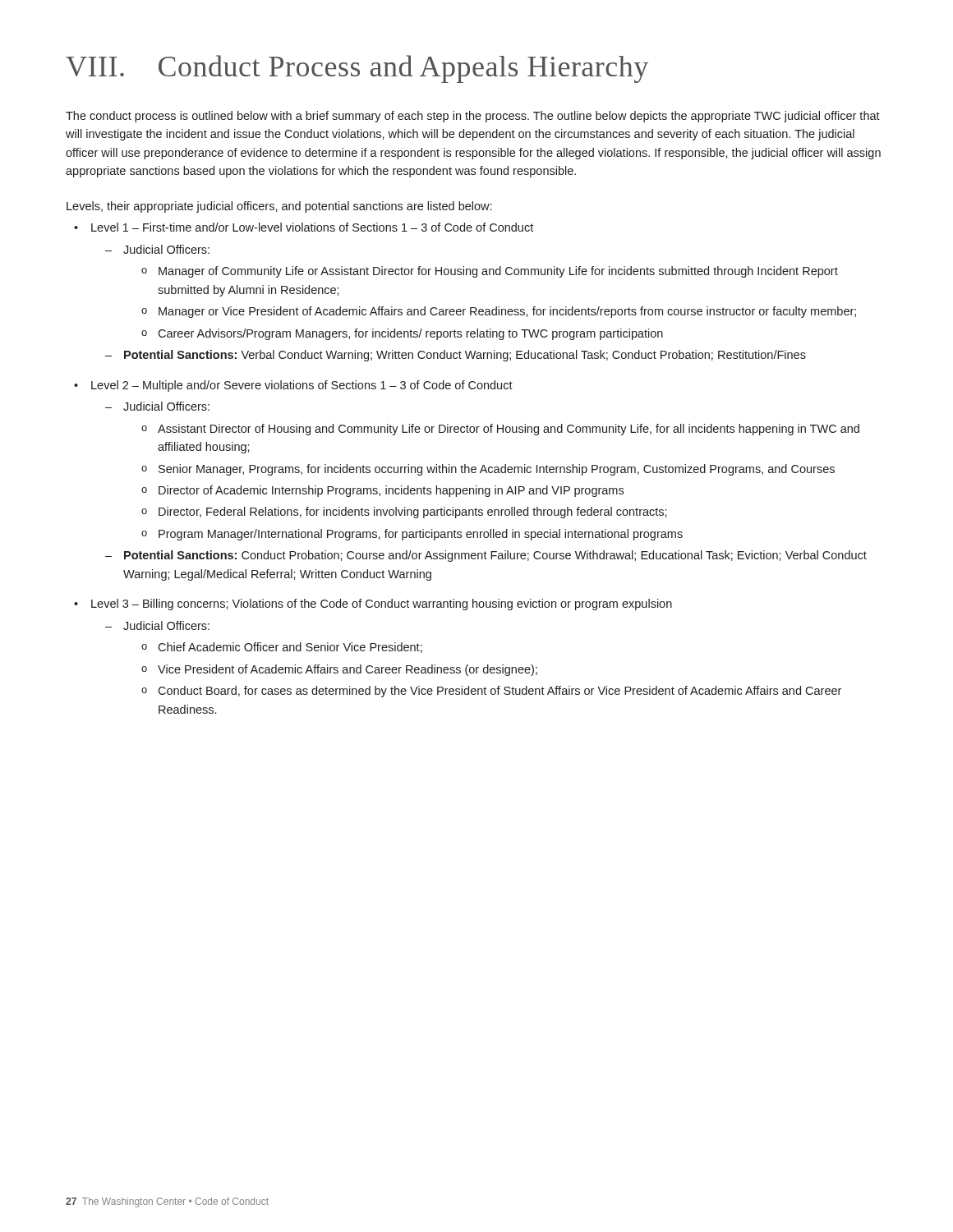
Task: Point to the passage starting "Assistant Director of Housing and Community"
Action: click(509, 438)
